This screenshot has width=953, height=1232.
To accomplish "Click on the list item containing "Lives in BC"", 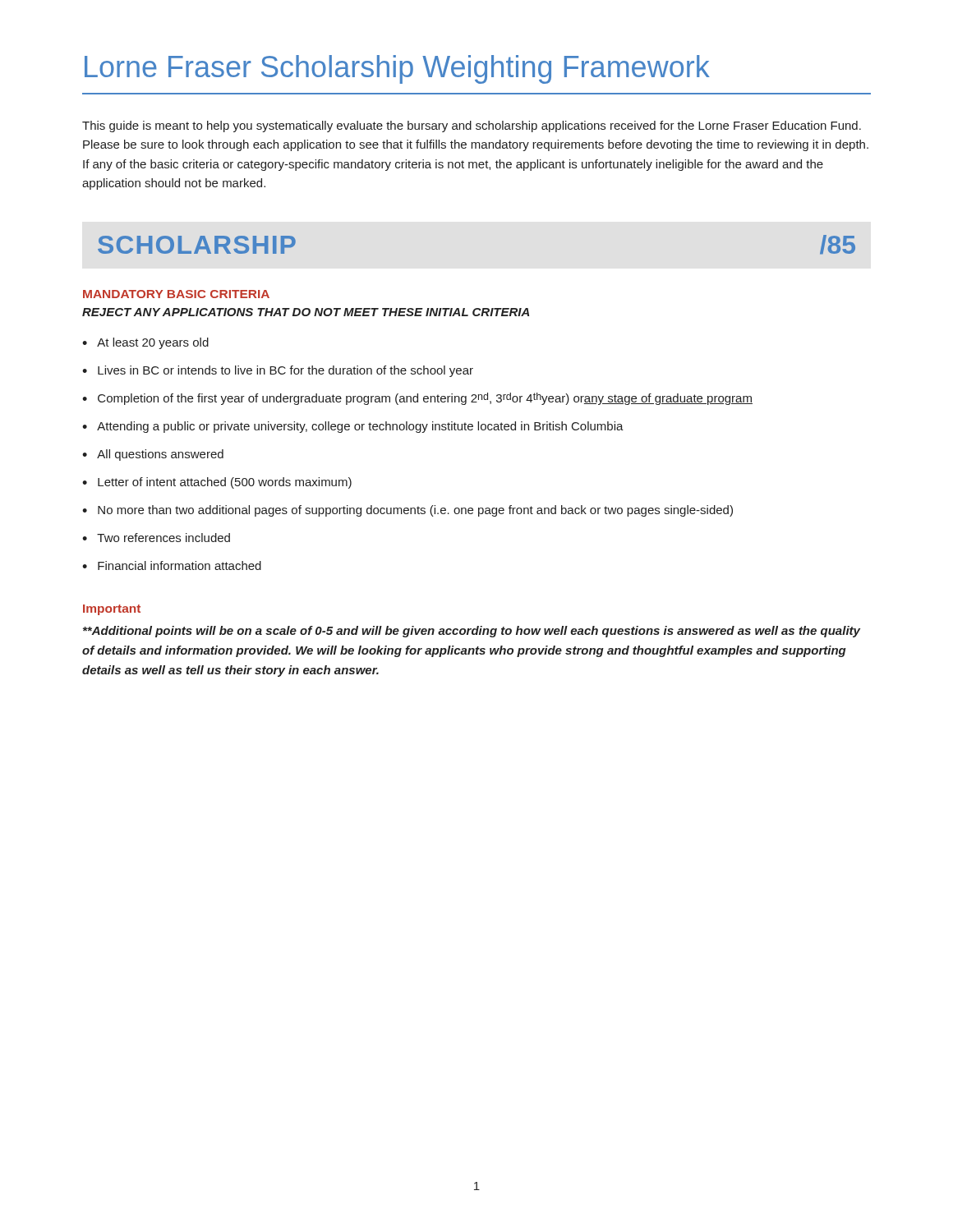I will [285, 370].
